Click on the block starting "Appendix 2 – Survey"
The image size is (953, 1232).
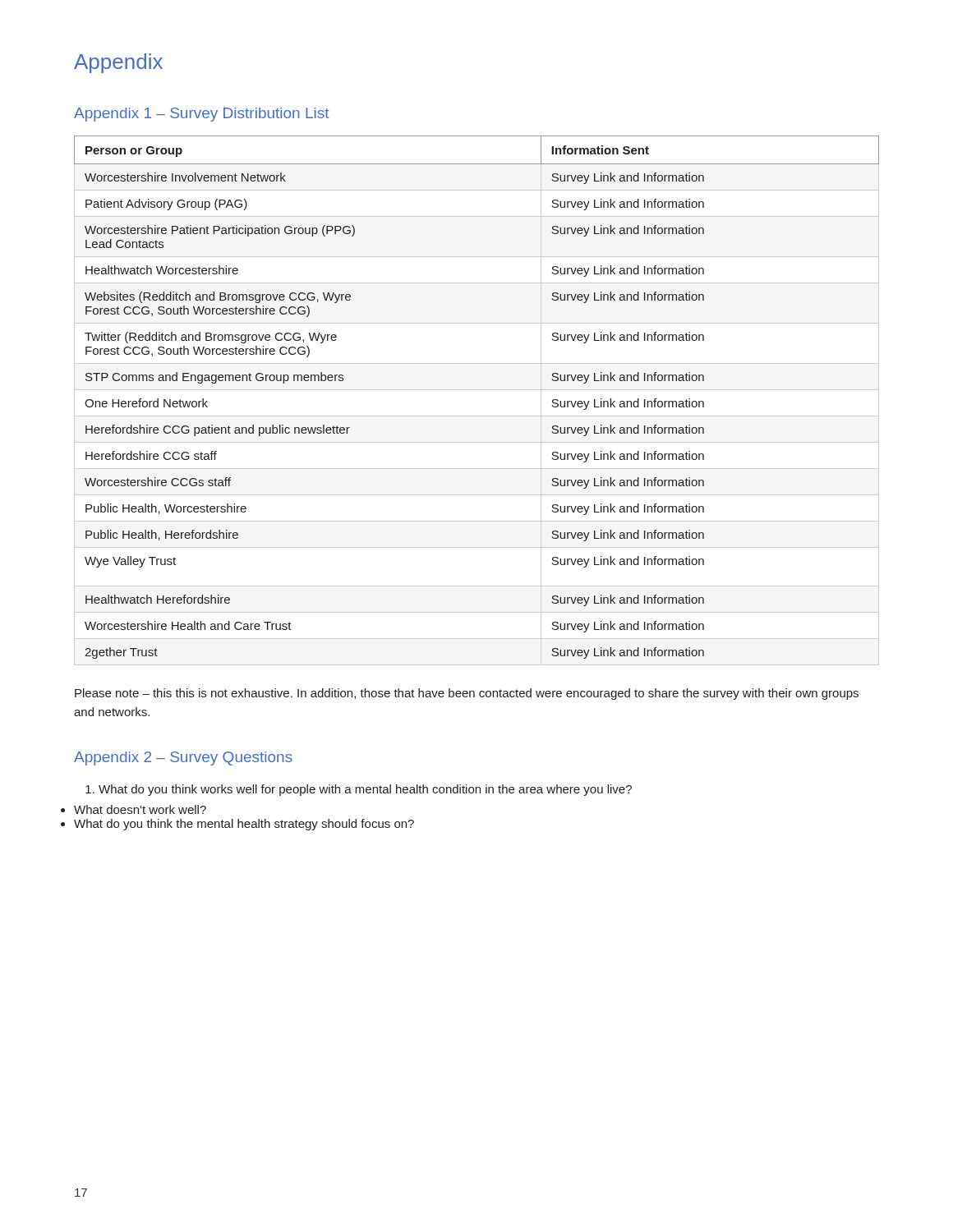183,759
